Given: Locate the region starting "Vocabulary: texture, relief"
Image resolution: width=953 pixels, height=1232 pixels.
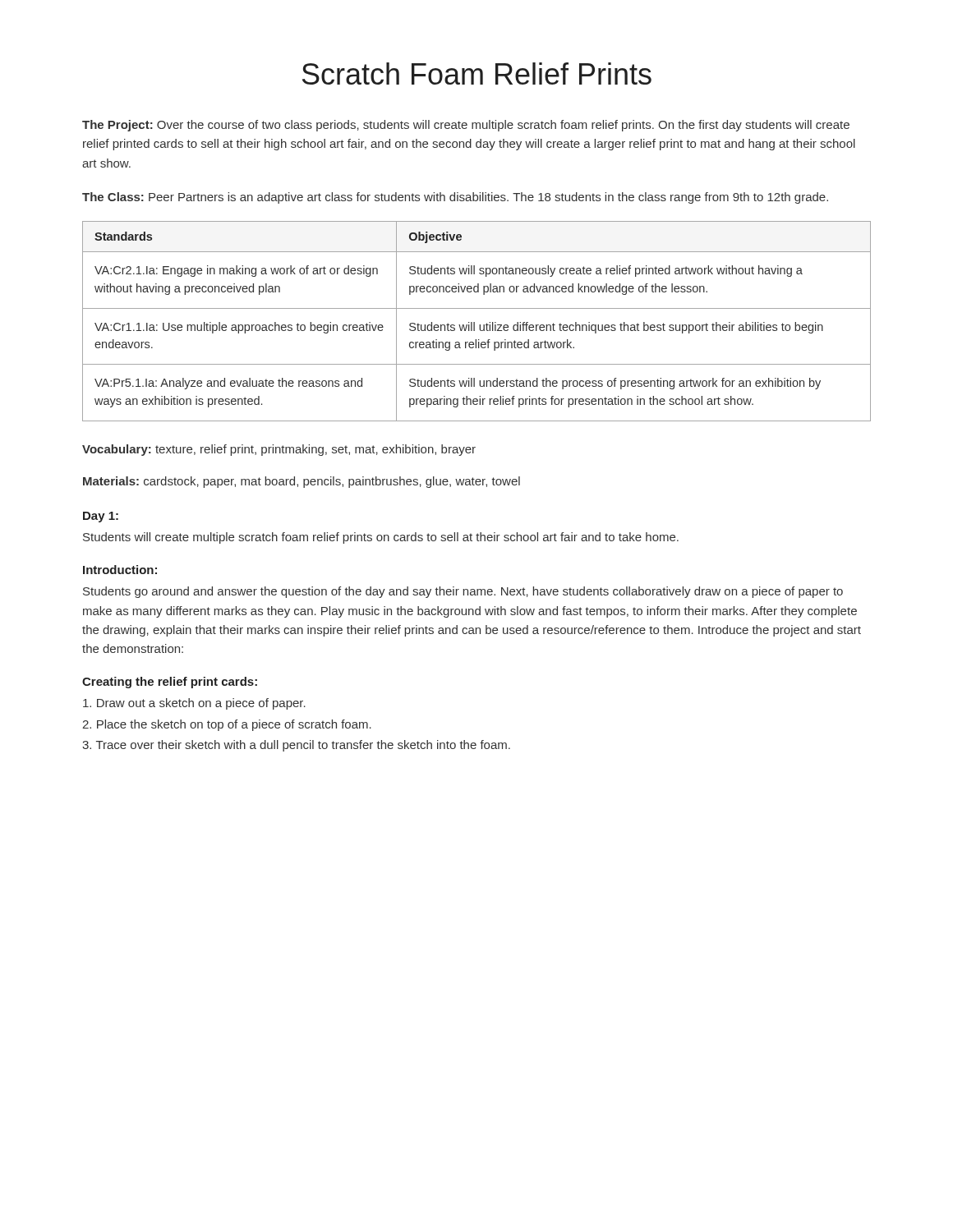Looking at the screenshot, I should coord(279,448).
